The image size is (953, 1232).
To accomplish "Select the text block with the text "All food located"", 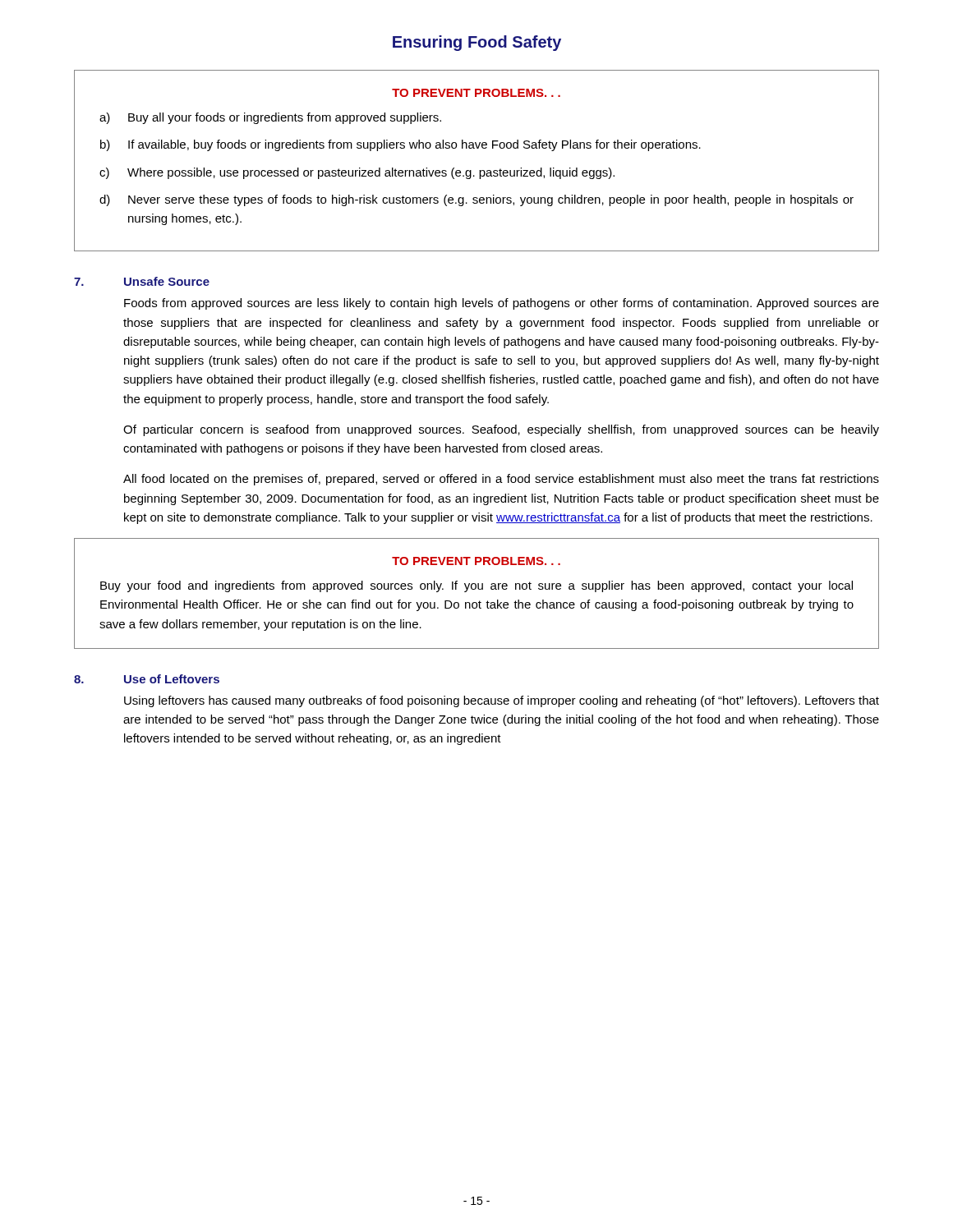I will [x=501, y=498].
